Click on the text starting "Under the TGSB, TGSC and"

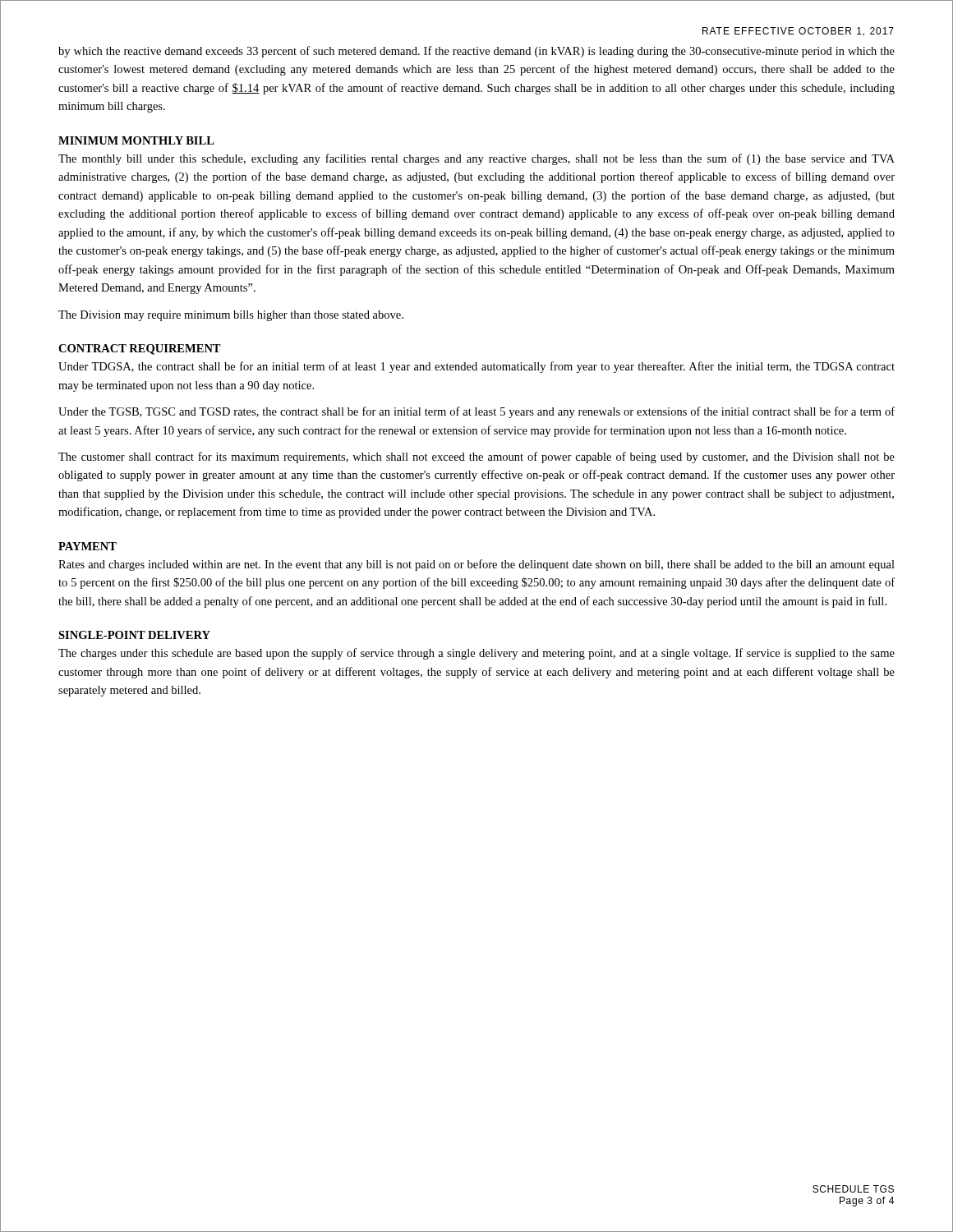[x=476, y=421]
